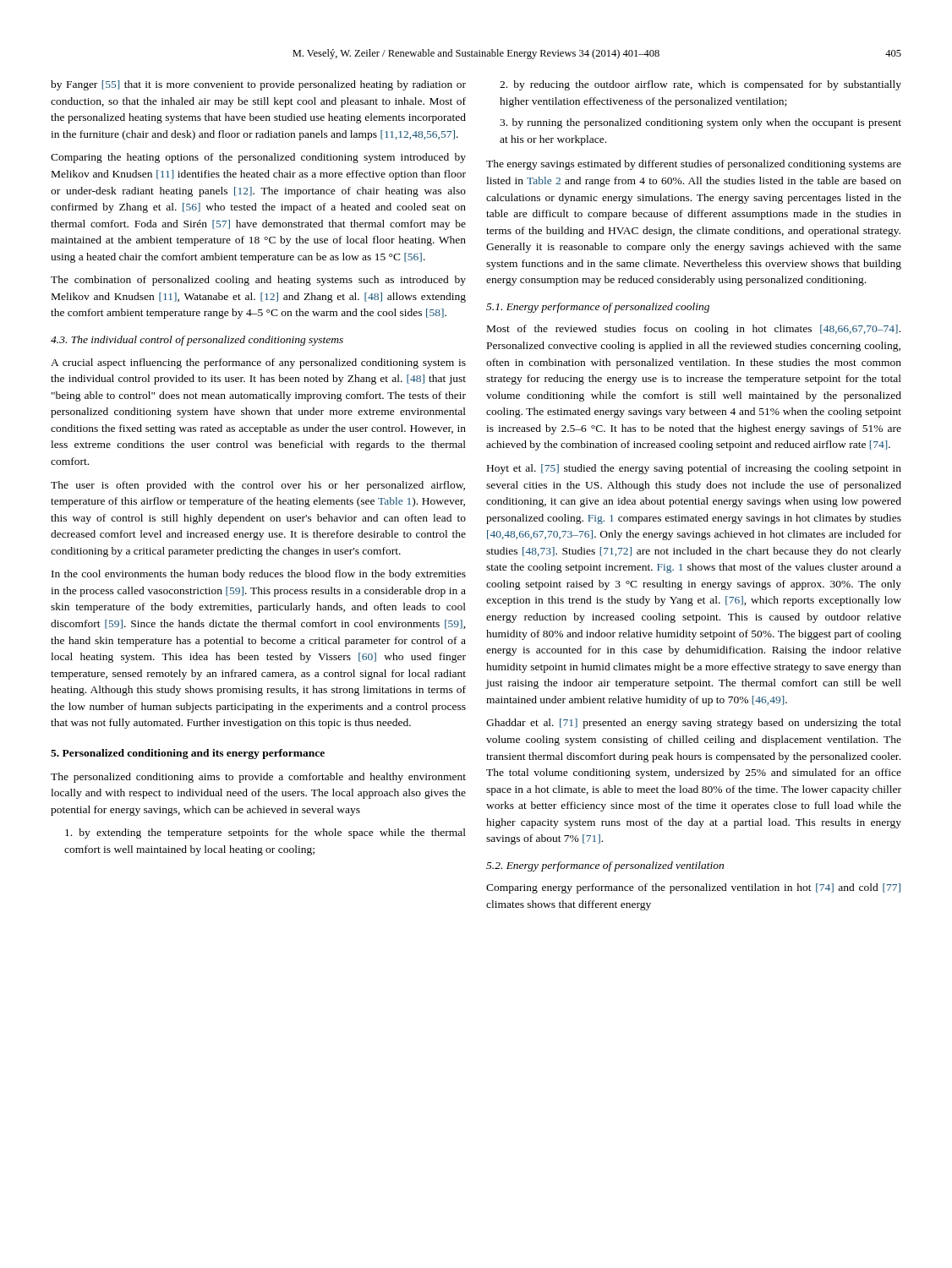Select the passage starting "A crucial aspect influencing the performance"
The height and width of the screenshot is (1268, 952).
click(258, 412)
